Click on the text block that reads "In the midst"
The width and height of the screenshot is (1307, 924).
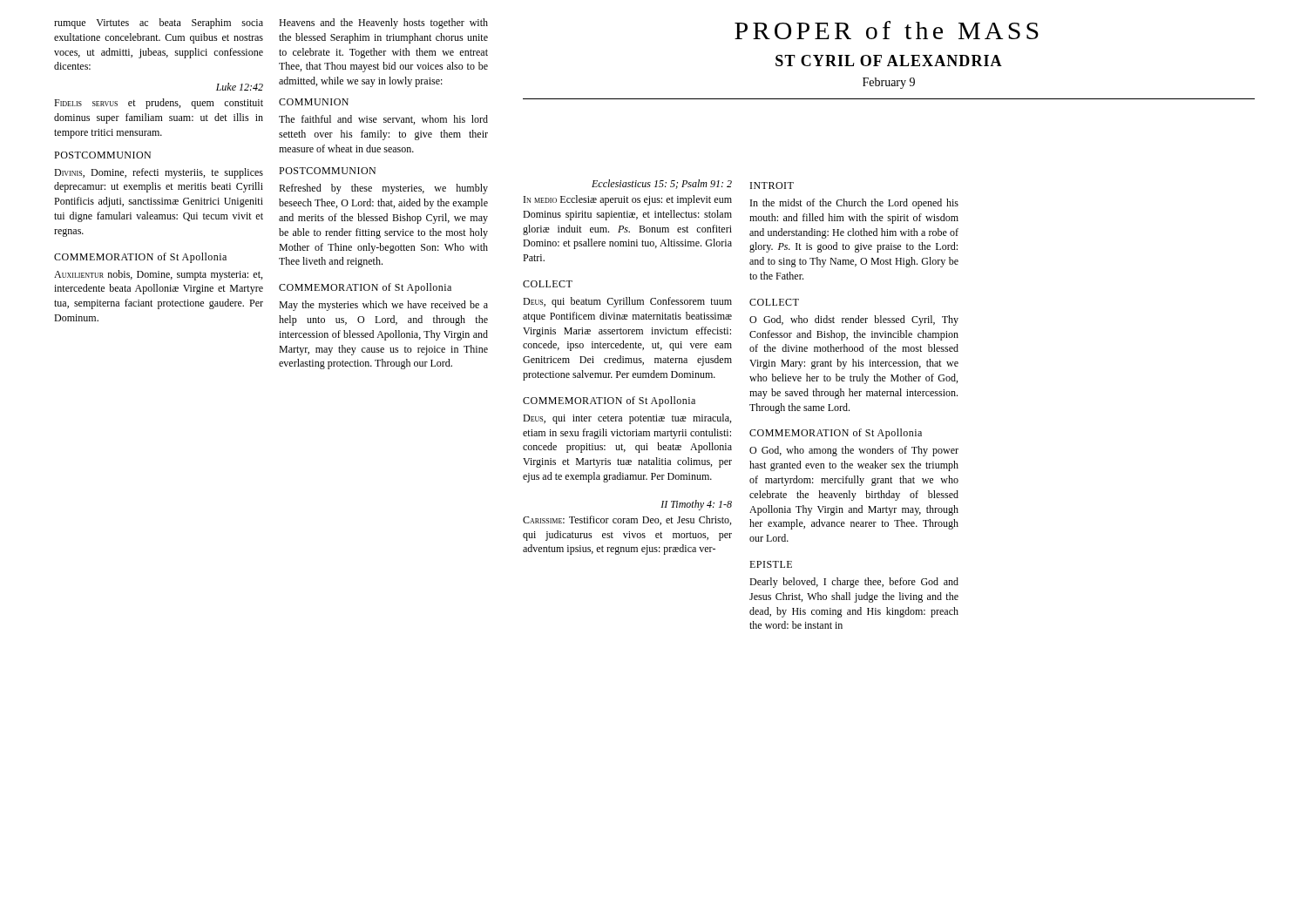coord(854,240)
